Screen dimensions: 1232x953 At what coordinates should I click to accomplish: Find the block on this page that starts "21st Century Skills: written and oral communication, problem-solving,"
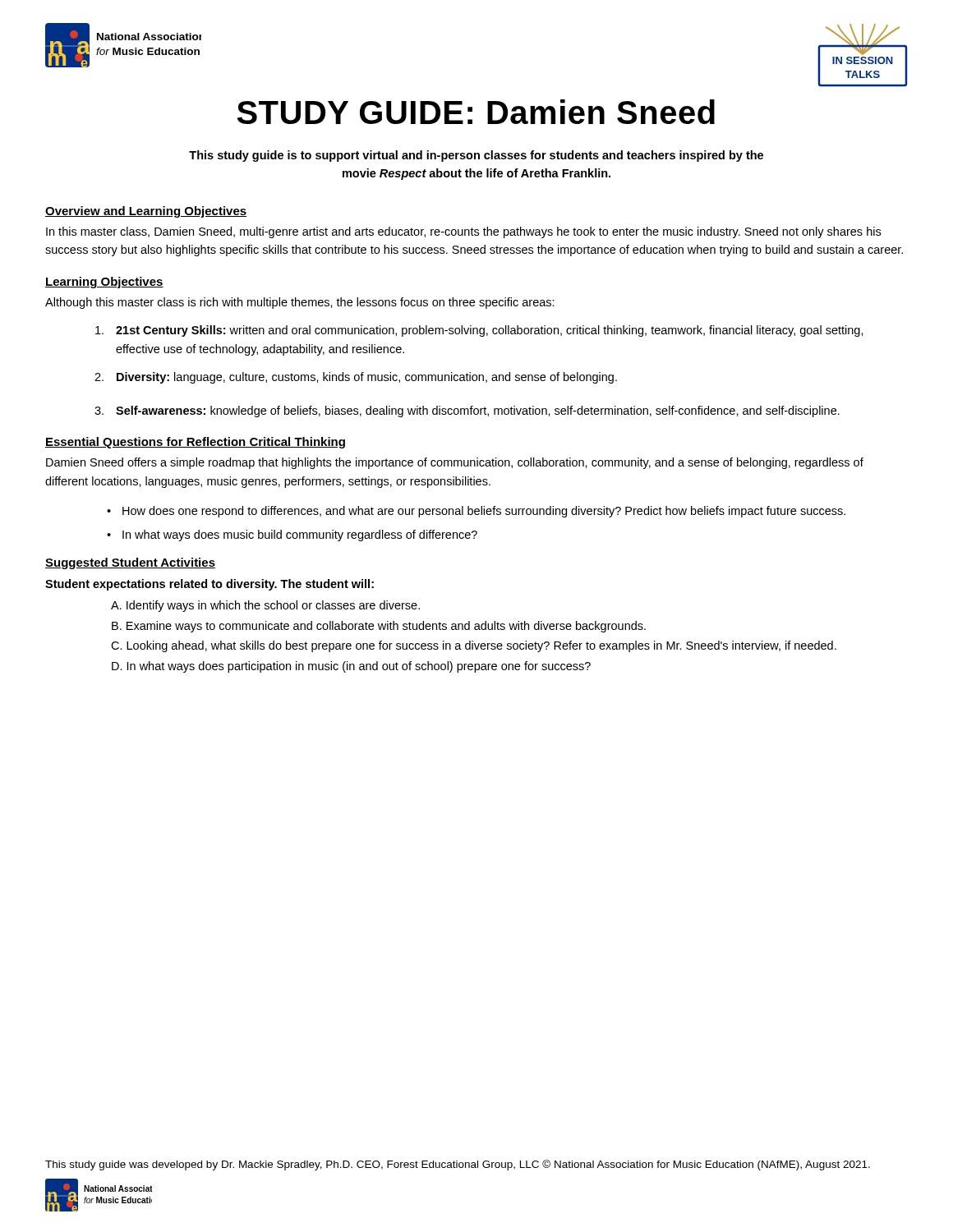coord(501,340)
